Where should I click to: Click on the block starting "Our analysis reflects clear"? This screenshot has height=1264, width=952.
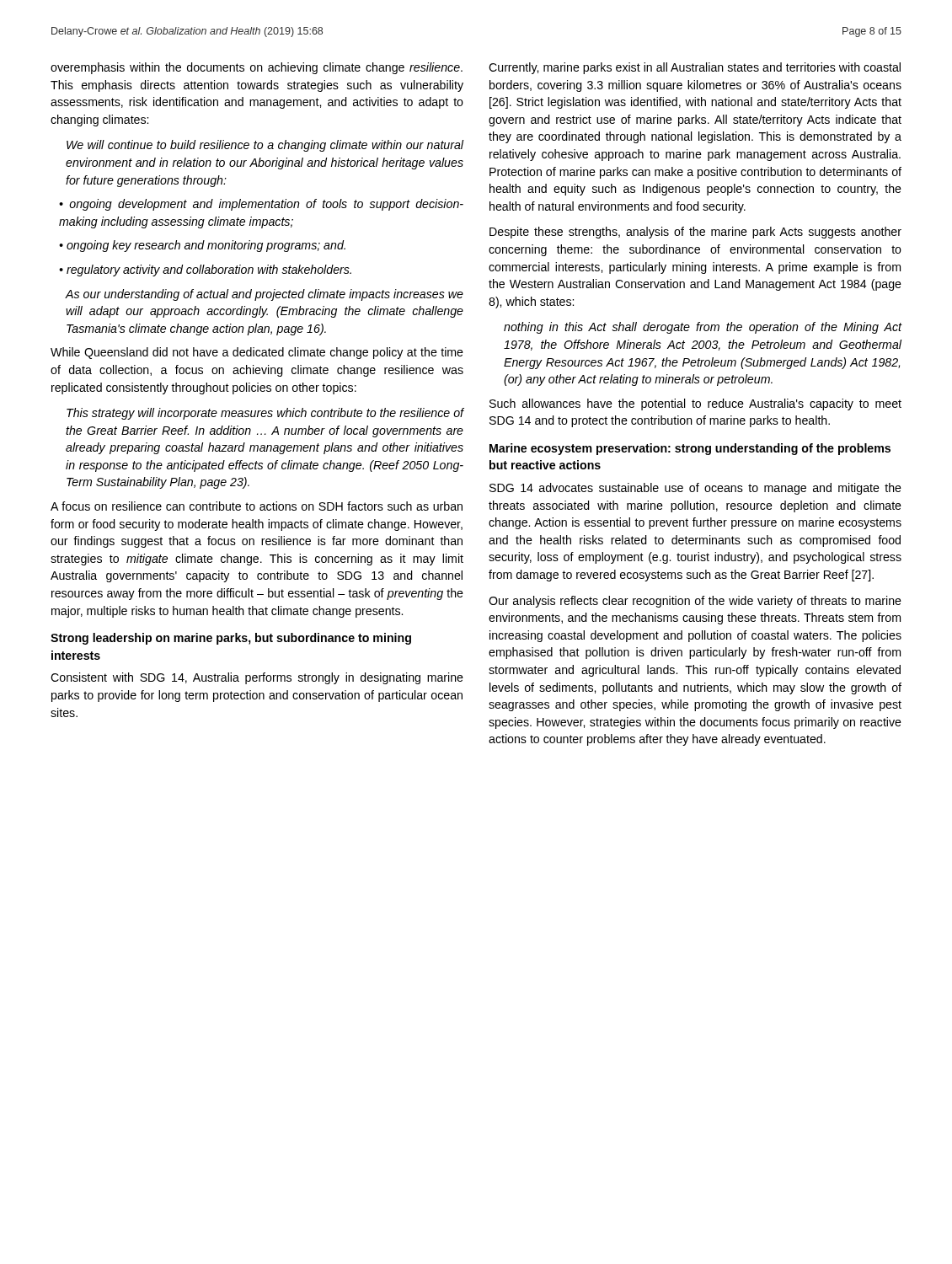(x=695, y=670)
